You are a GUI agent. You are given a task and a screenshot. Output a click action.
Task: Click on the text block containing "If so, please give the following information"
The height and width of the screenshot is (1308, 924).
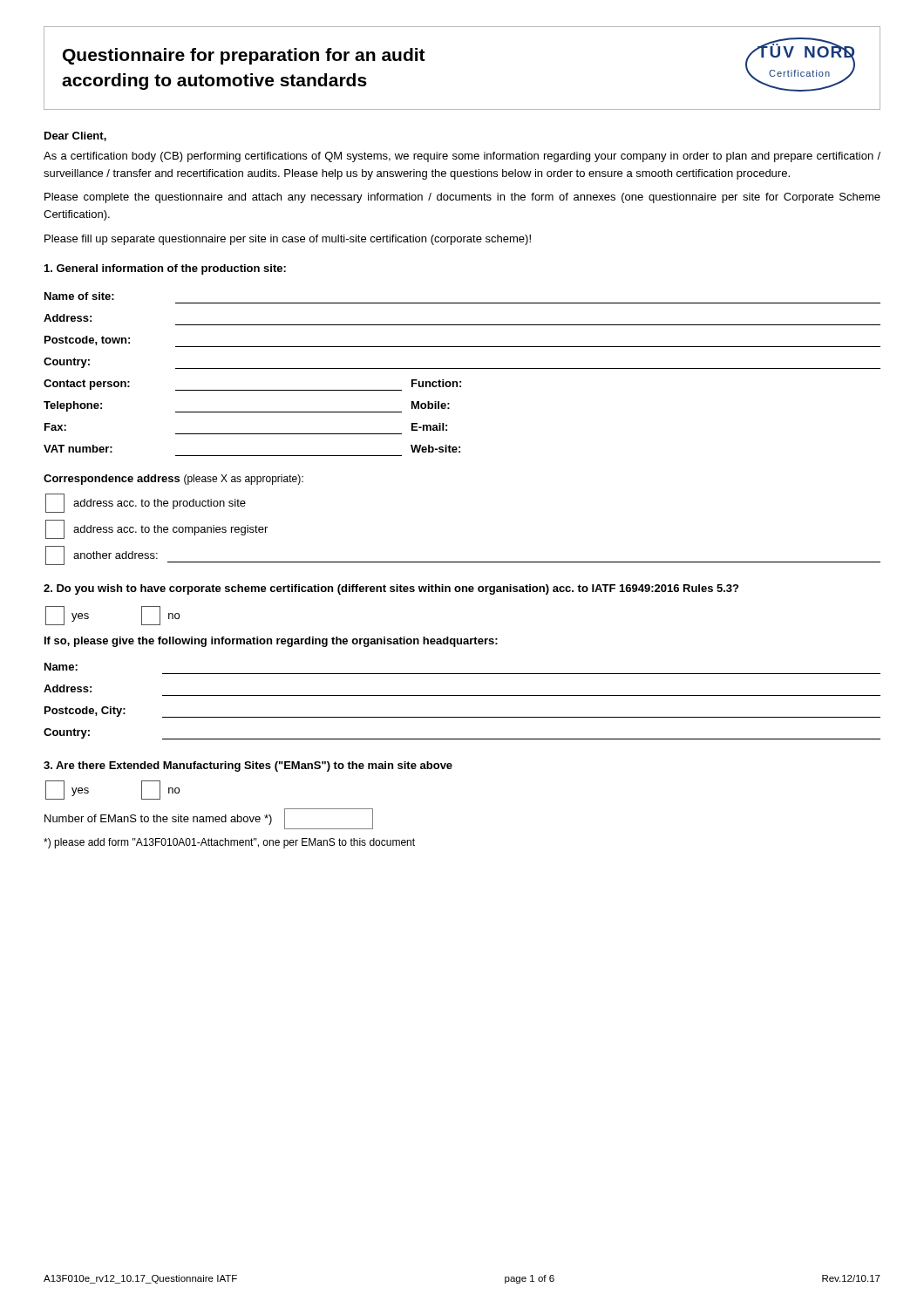271,640
